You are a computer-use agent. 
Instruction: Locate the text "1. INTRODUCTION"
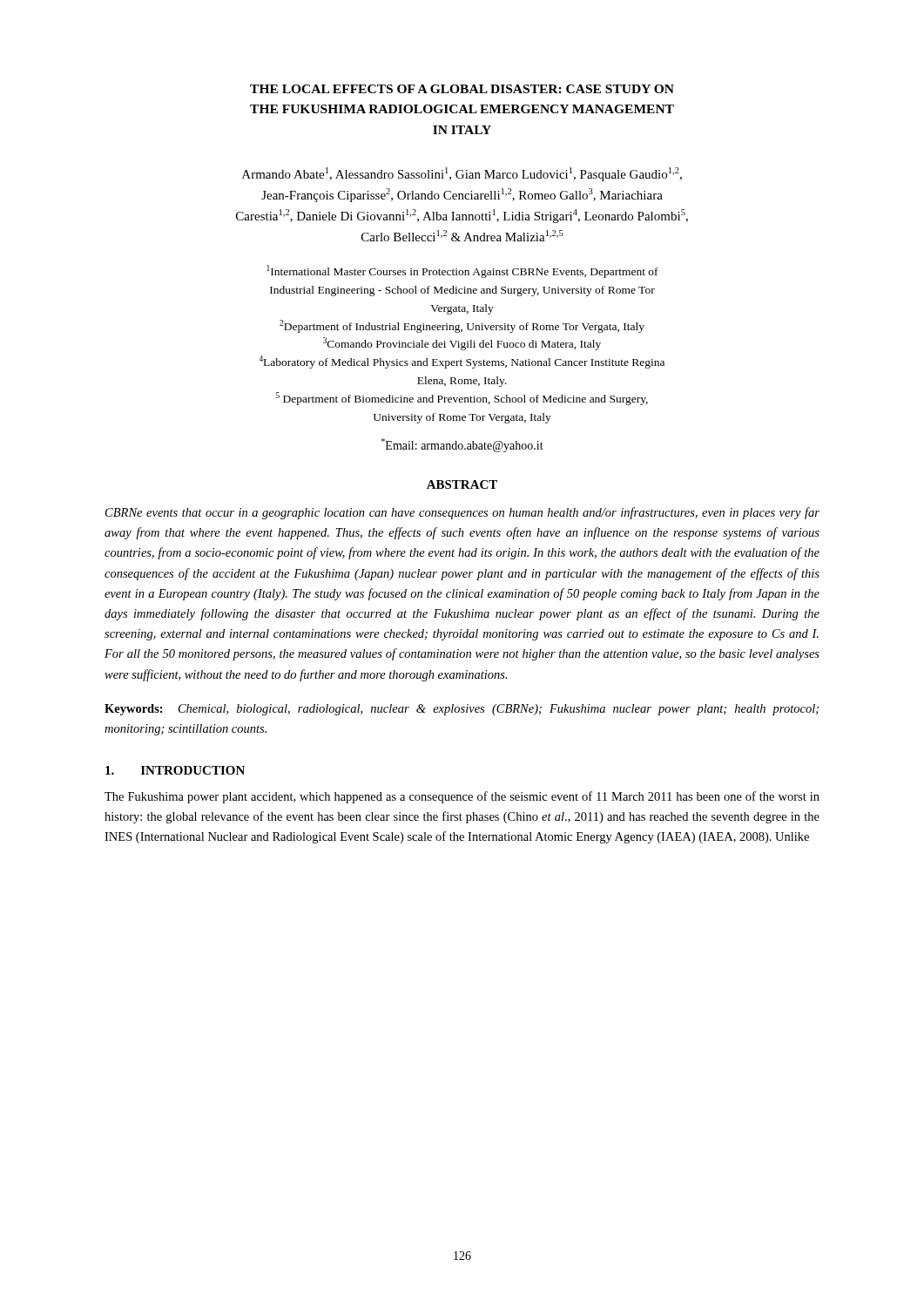tap(175, 770)
